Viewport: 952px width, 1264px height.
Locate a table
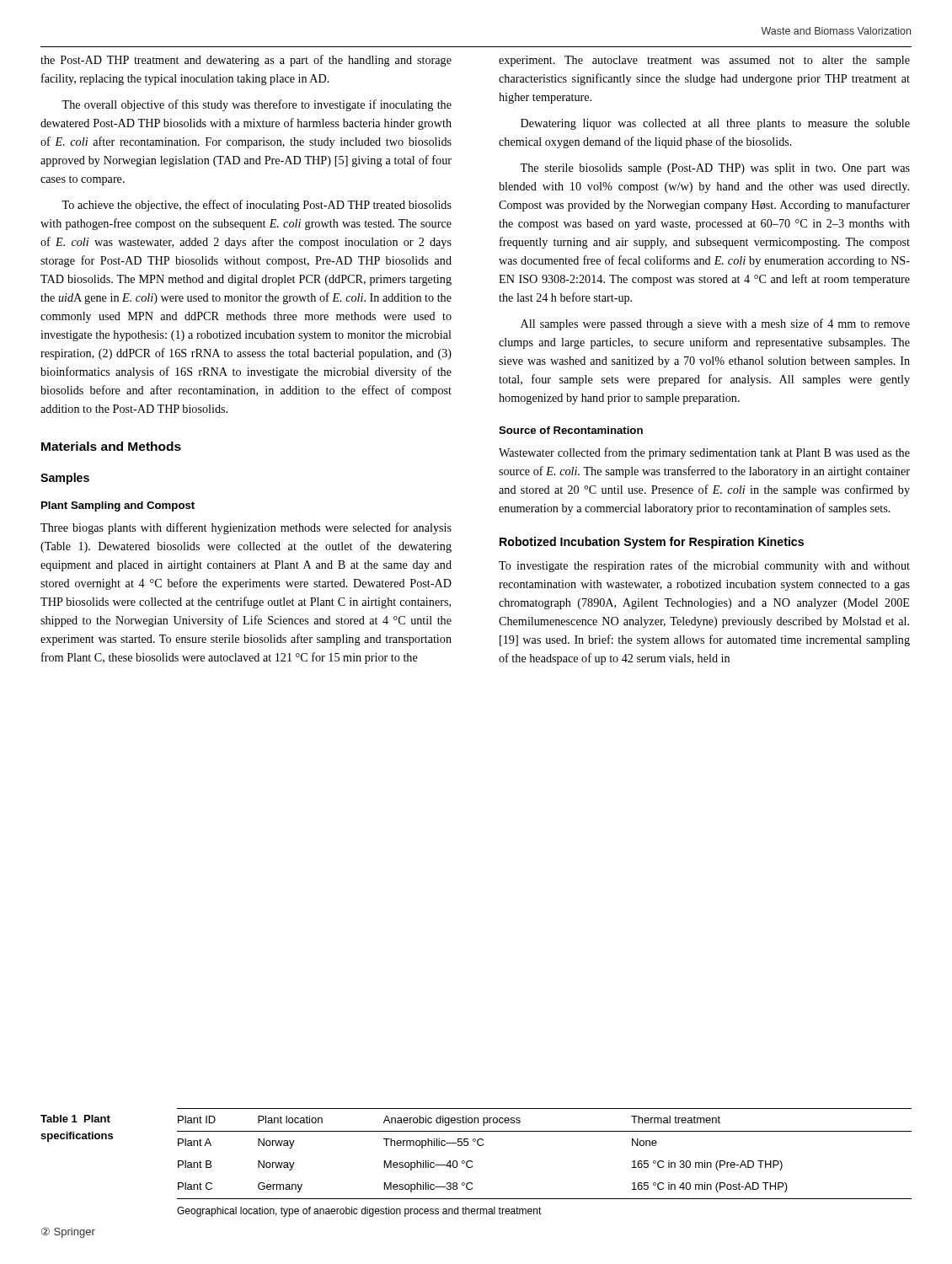[544, 1163]
